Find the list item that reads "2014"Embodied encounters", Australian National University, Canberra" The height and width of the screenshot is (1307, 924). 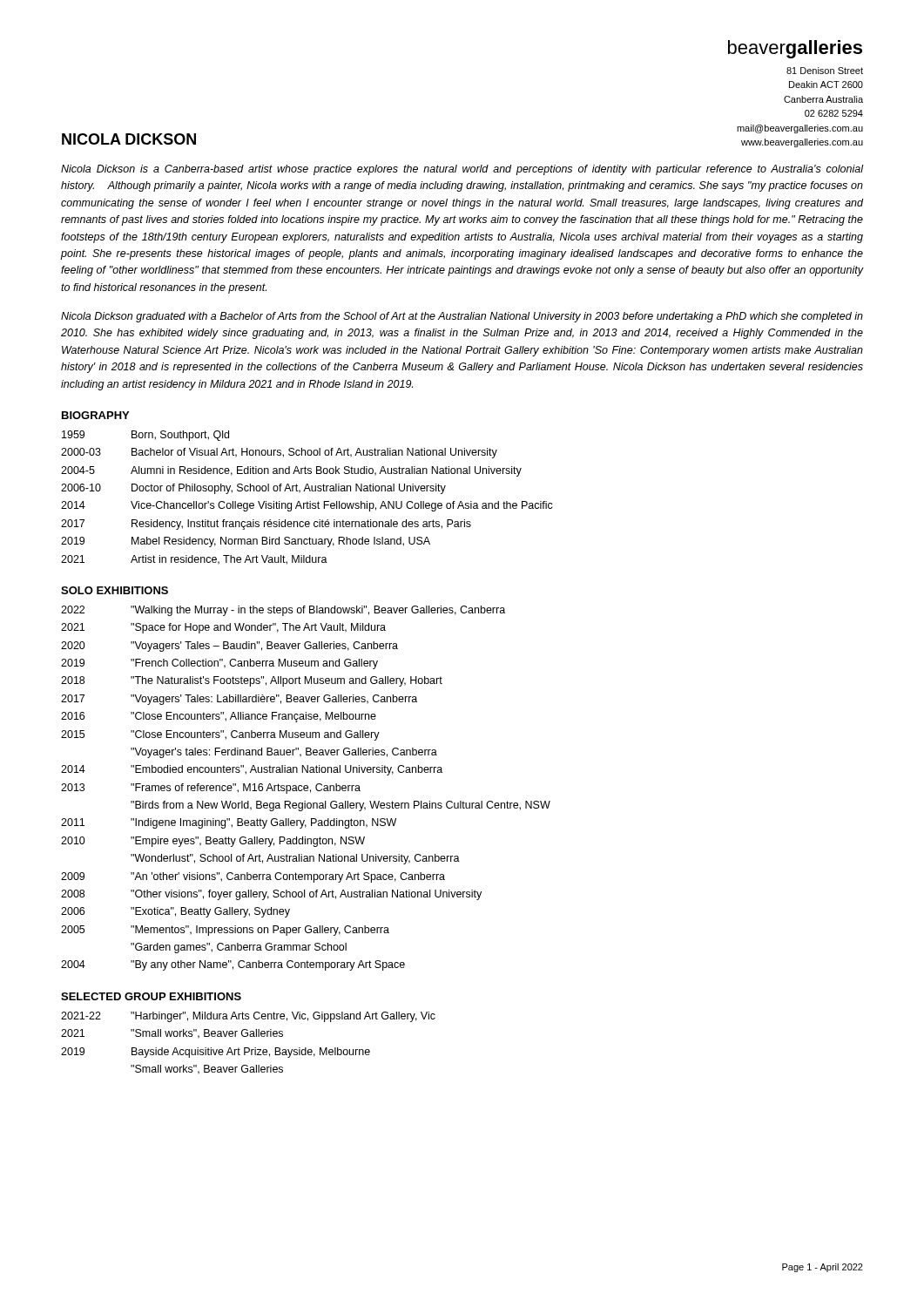pos(252,770)
